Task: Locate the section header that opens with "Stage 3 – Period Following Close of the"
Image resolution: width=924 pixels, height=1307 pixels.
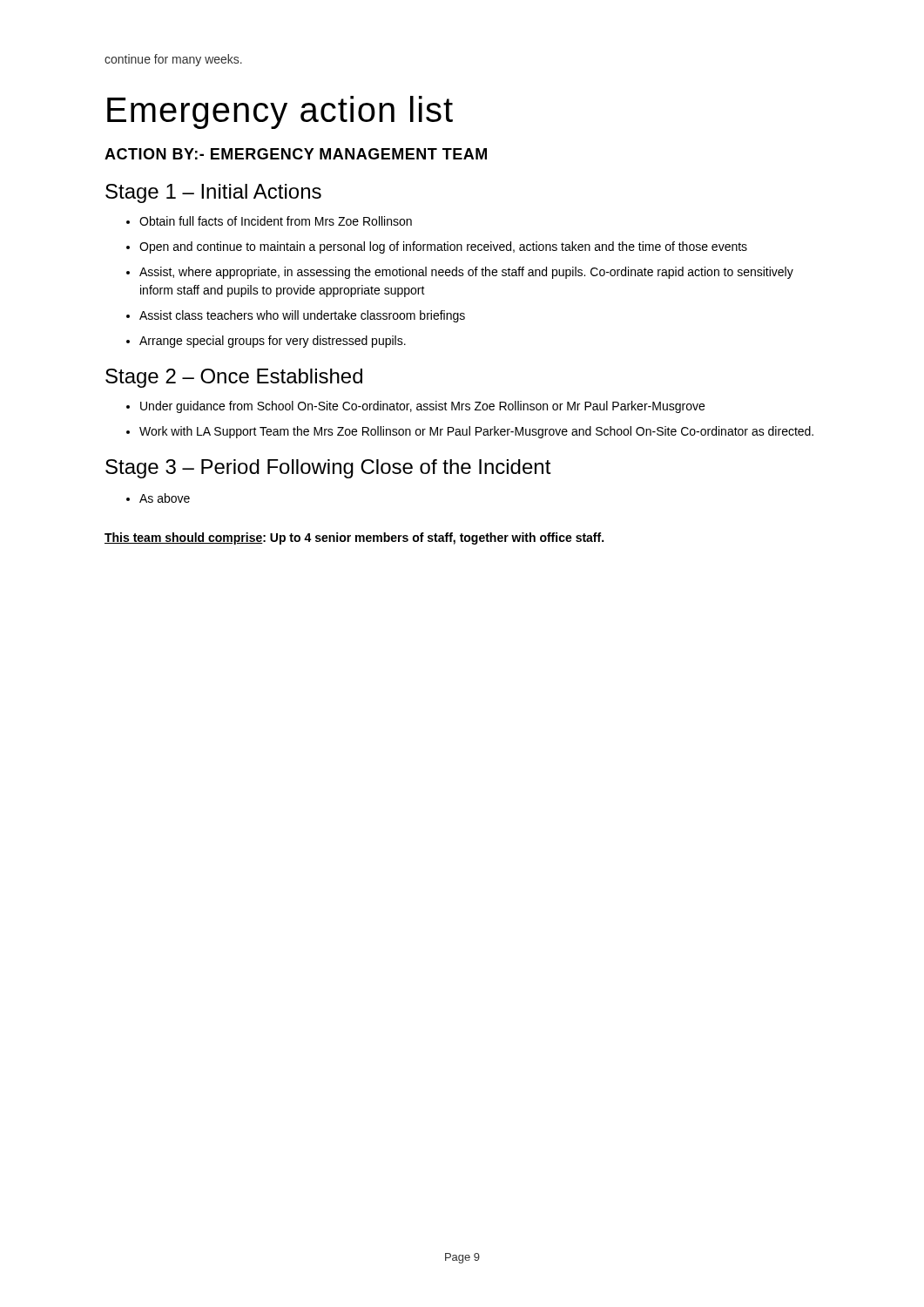Action: (328, 467)
